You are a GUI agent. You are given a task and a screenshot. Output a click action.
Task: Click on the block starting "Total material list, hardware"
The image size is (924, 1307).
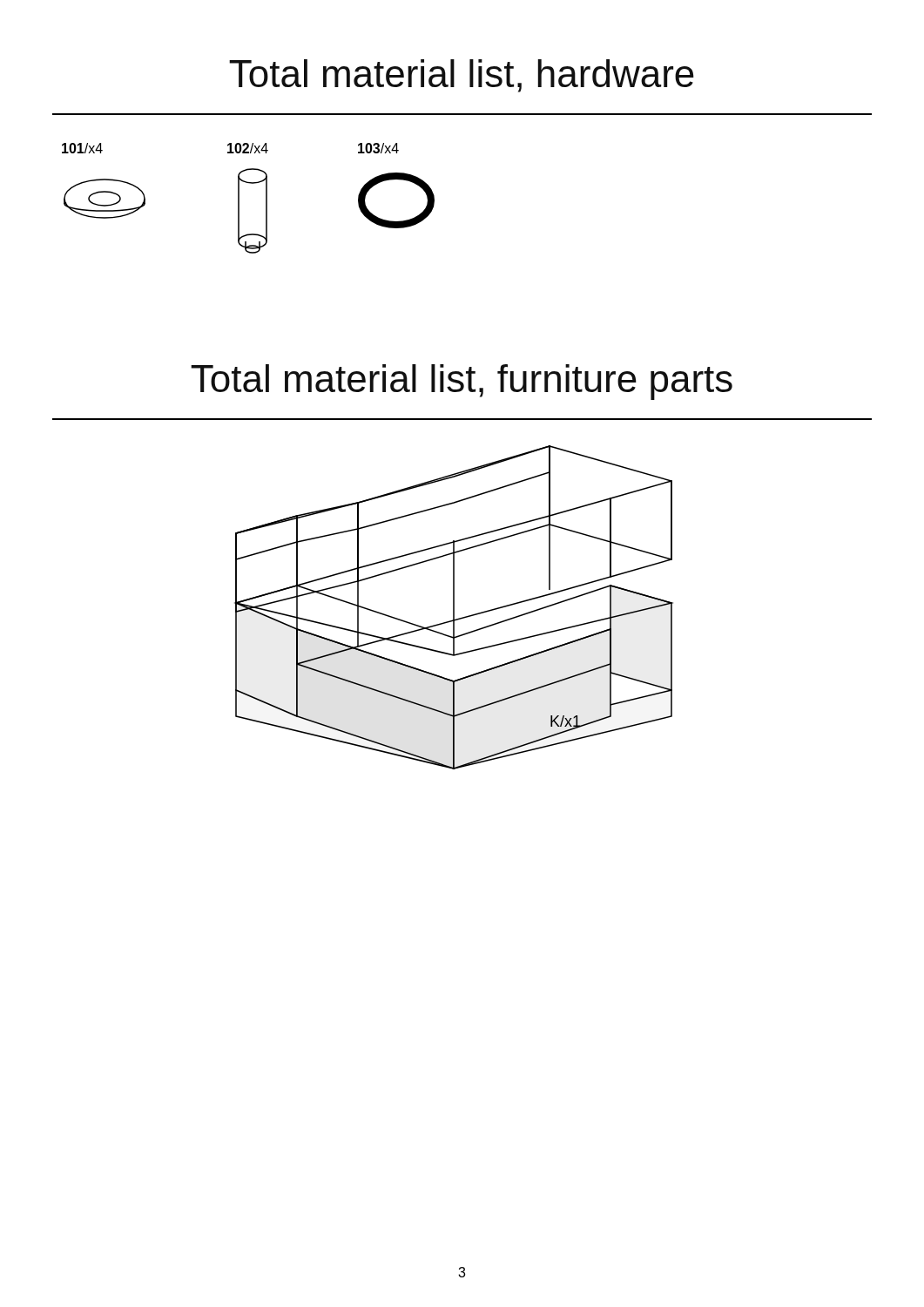(x=462, y=74)
